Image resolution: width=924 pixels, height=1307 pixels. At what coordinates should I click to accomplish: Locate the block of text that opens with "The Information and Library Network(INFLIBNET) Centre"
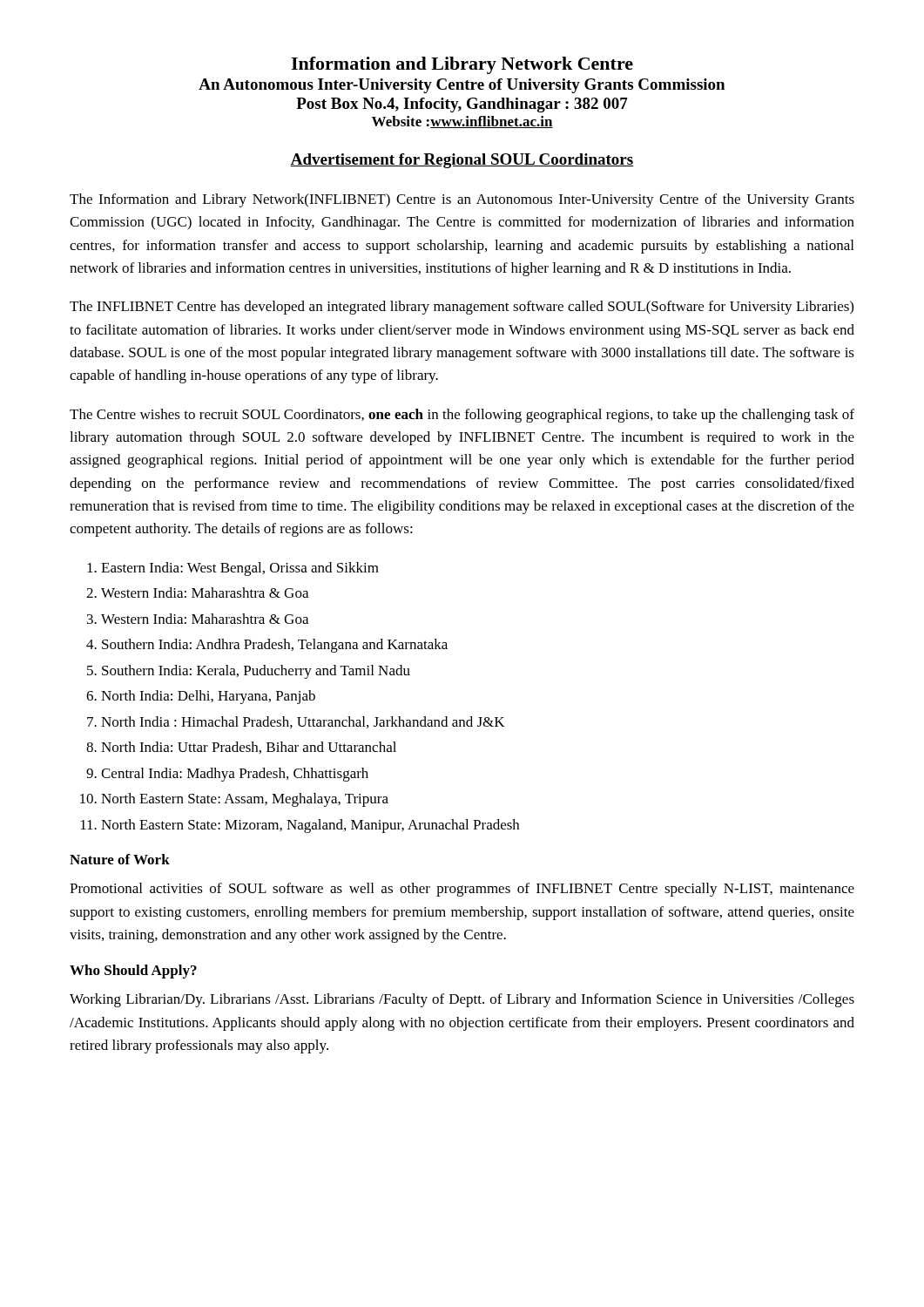[462, 234]
